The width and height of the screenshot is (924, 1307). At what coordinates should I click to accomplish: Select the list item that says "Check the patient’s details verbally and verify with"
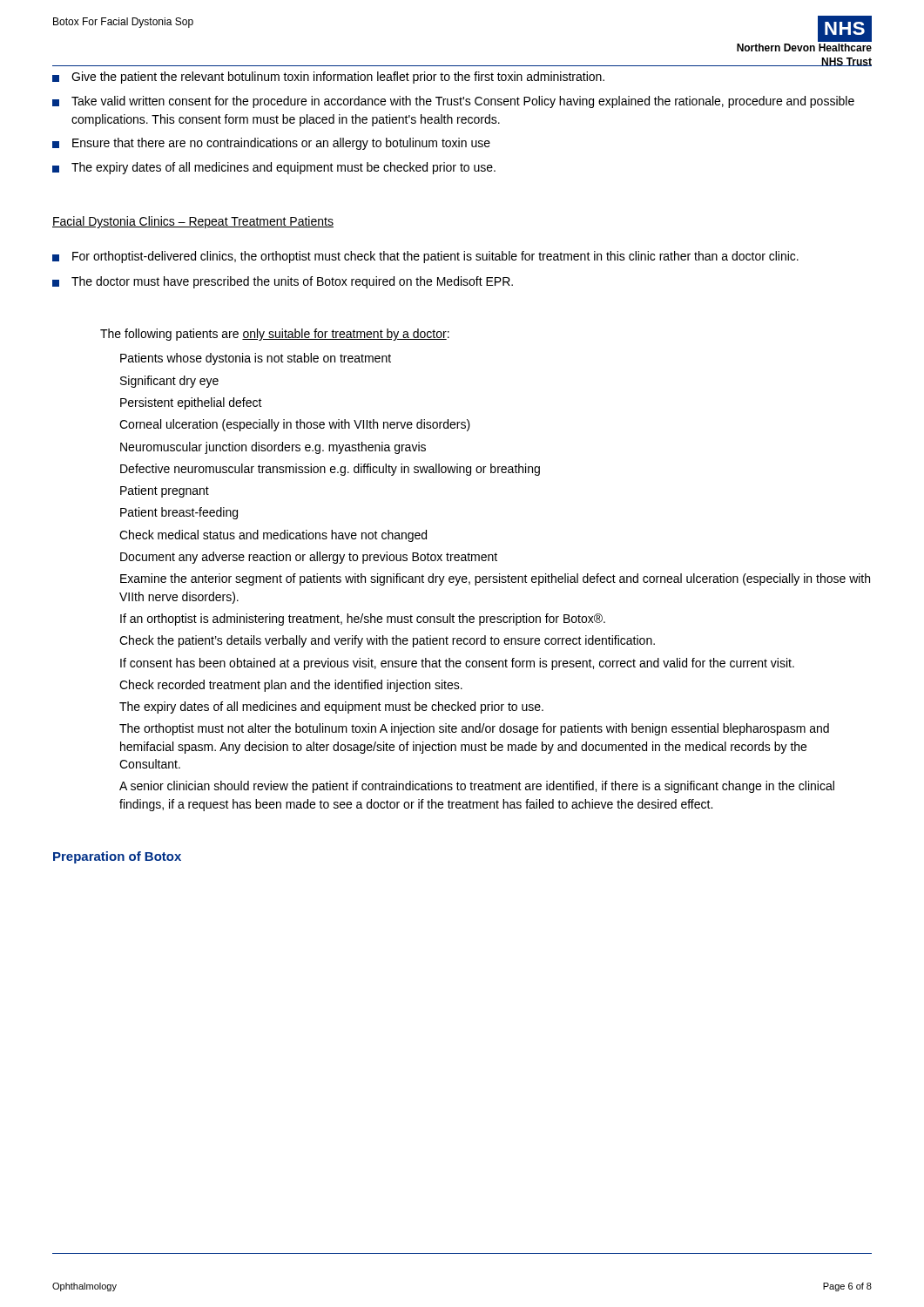(388, 641)
